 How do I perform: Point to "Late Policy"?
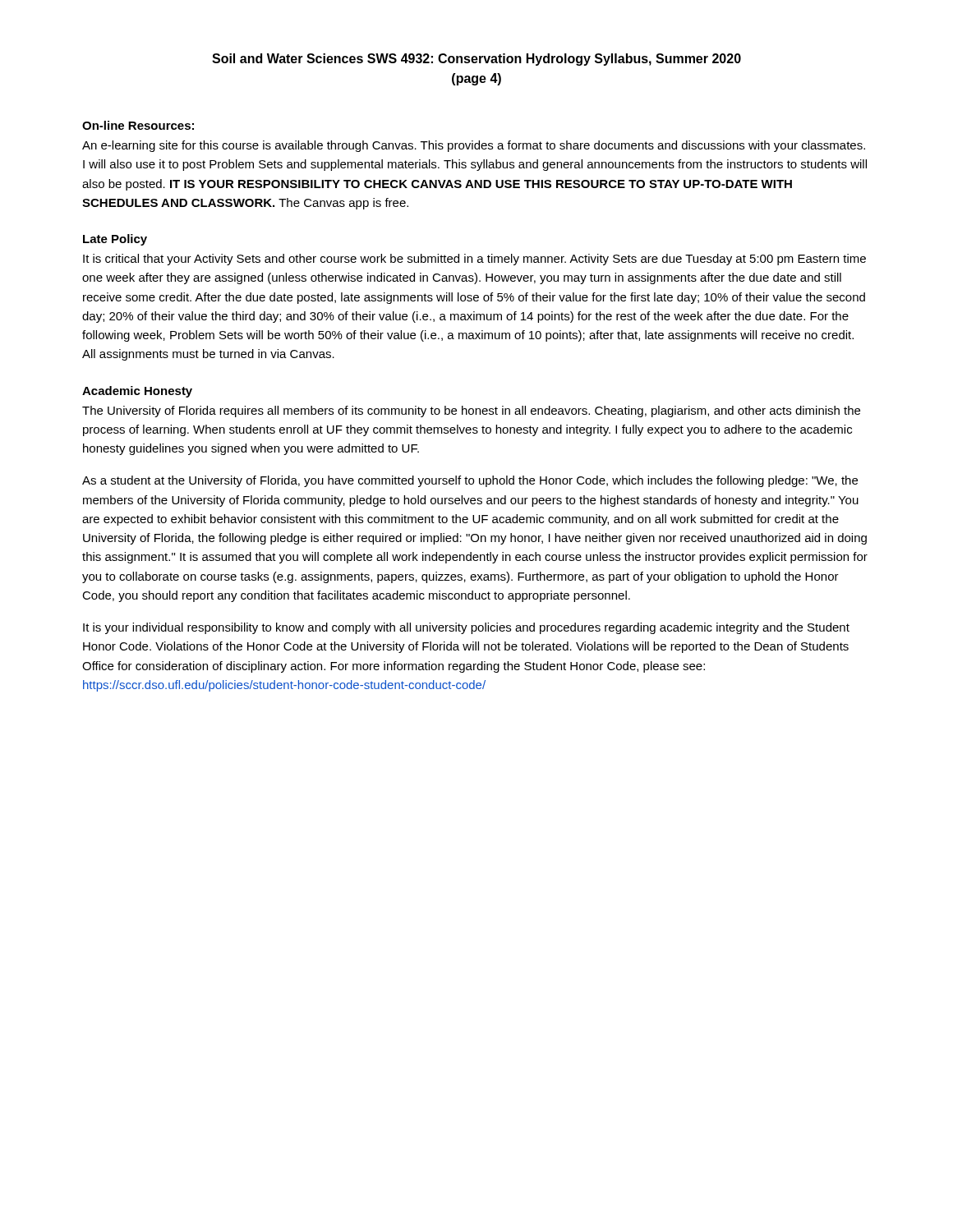click(x=115, y=239)
